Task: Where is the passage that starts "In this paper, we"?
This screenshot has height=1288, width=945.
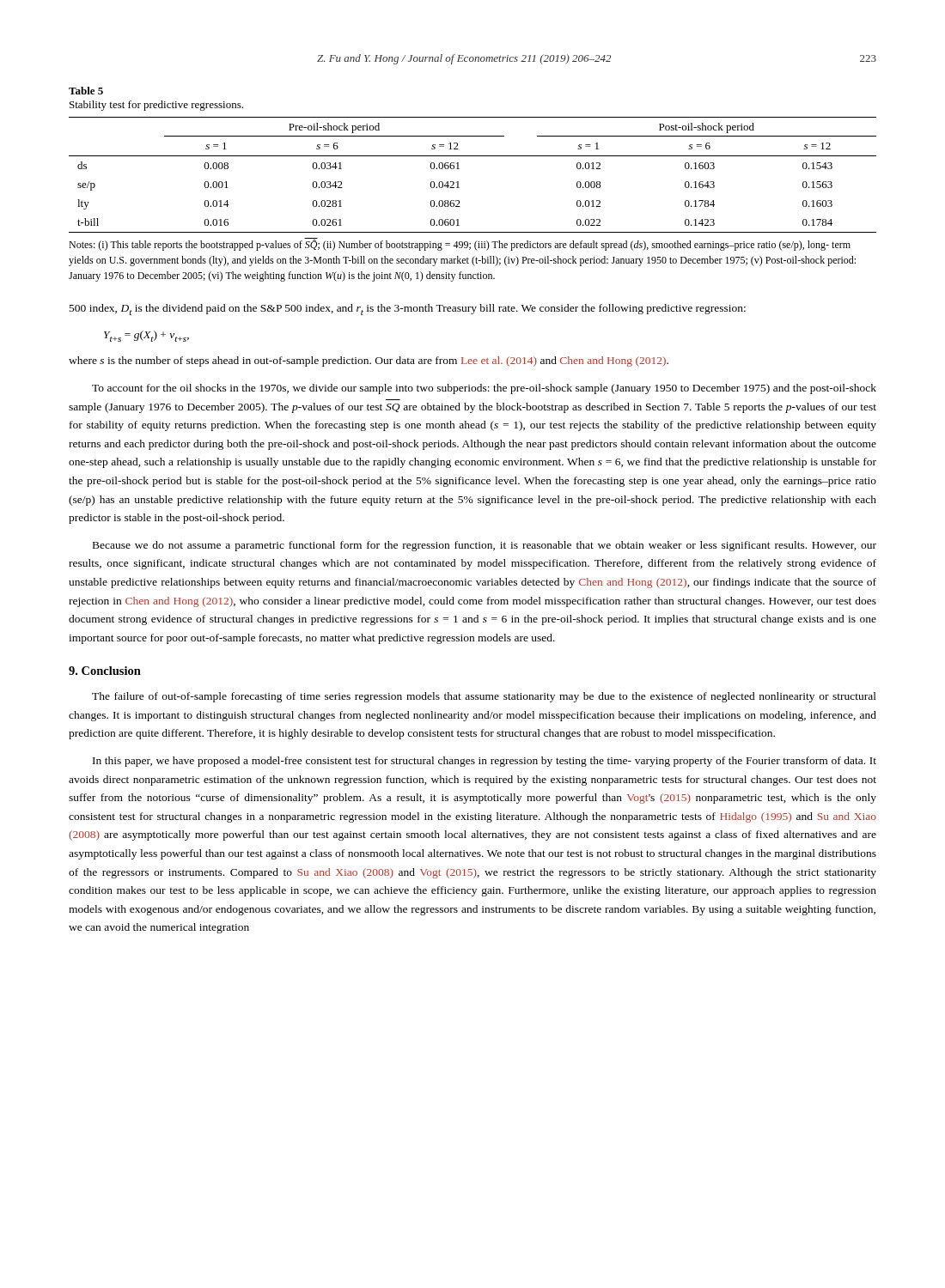Action: pyautogui.click(x=472, y=844)
